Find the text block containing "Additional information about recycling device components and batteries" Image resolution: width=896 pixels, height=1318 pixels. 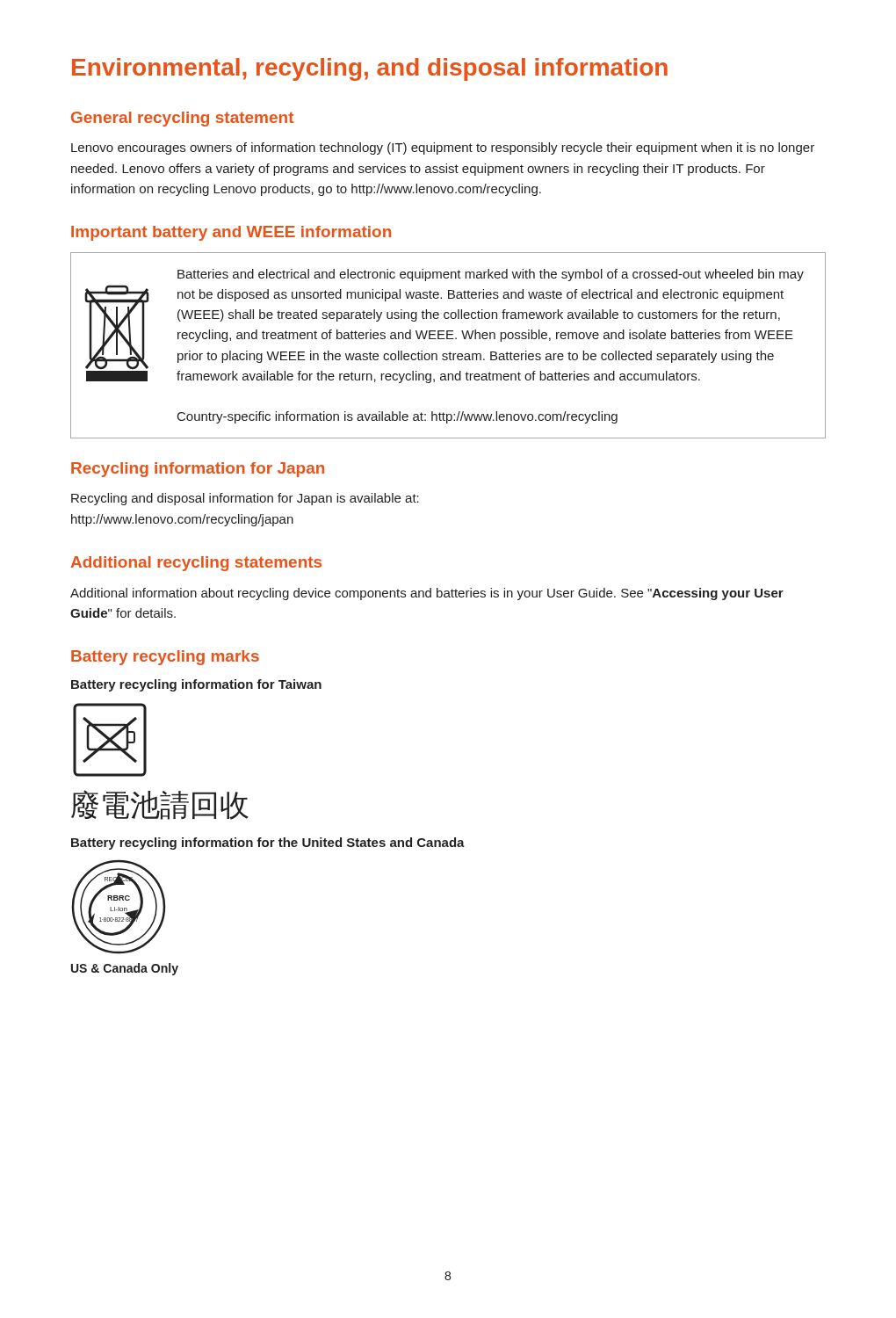427,603
